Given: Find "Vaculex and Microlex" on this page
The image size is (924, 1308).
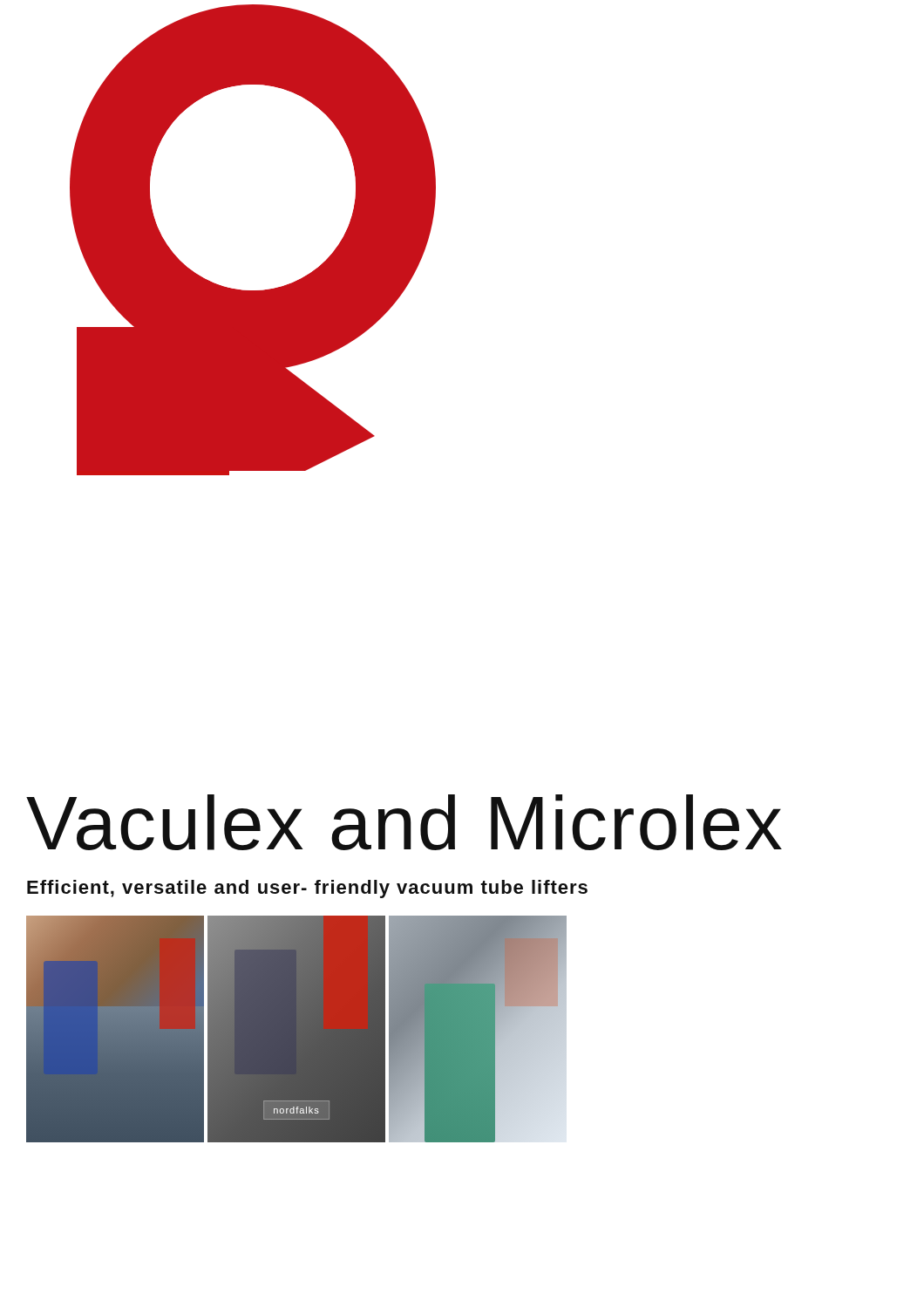Looking at the screenshot, I should (x=405, y=823).
